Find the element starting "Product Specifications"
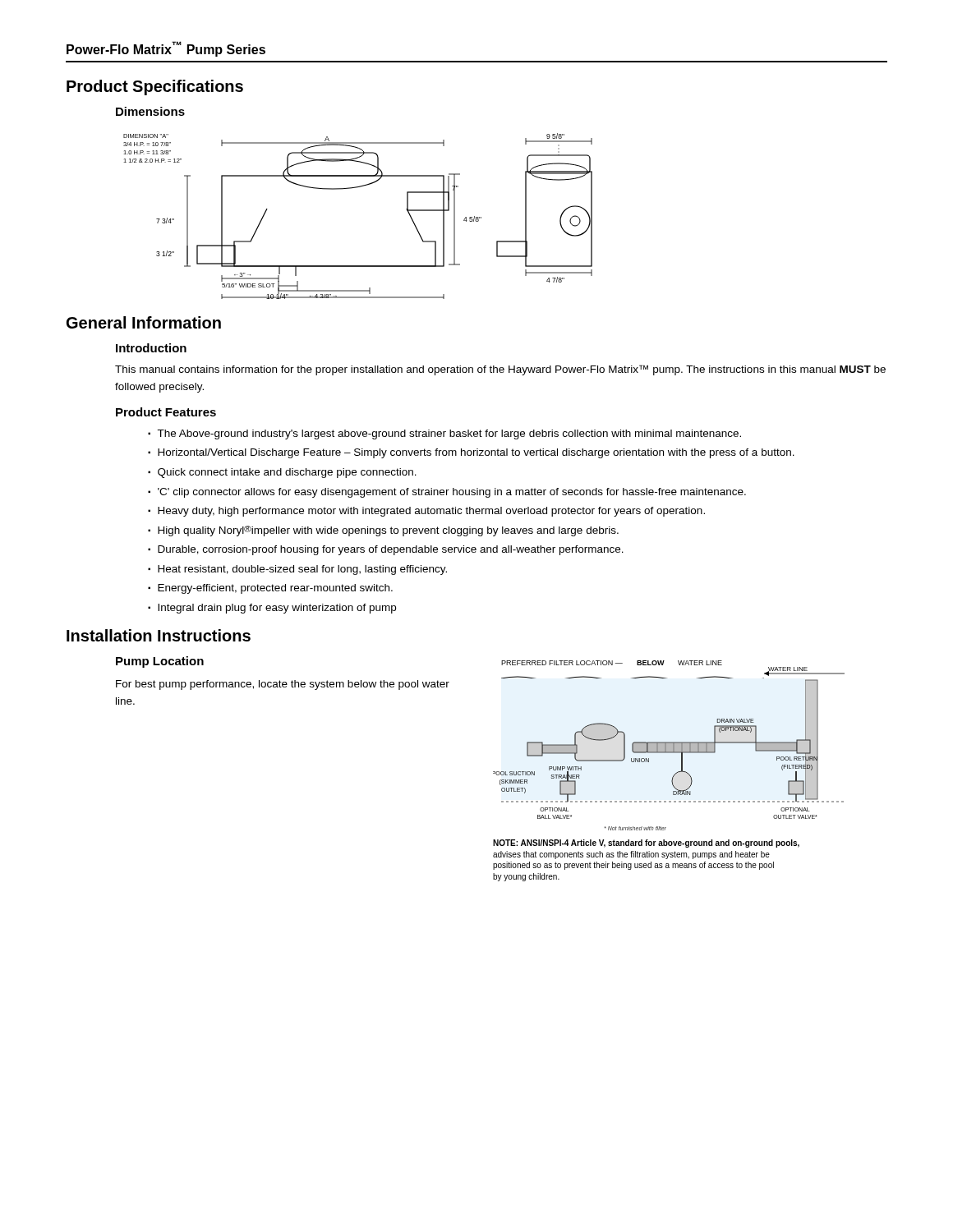The image size is (953, 1232). 155,87
